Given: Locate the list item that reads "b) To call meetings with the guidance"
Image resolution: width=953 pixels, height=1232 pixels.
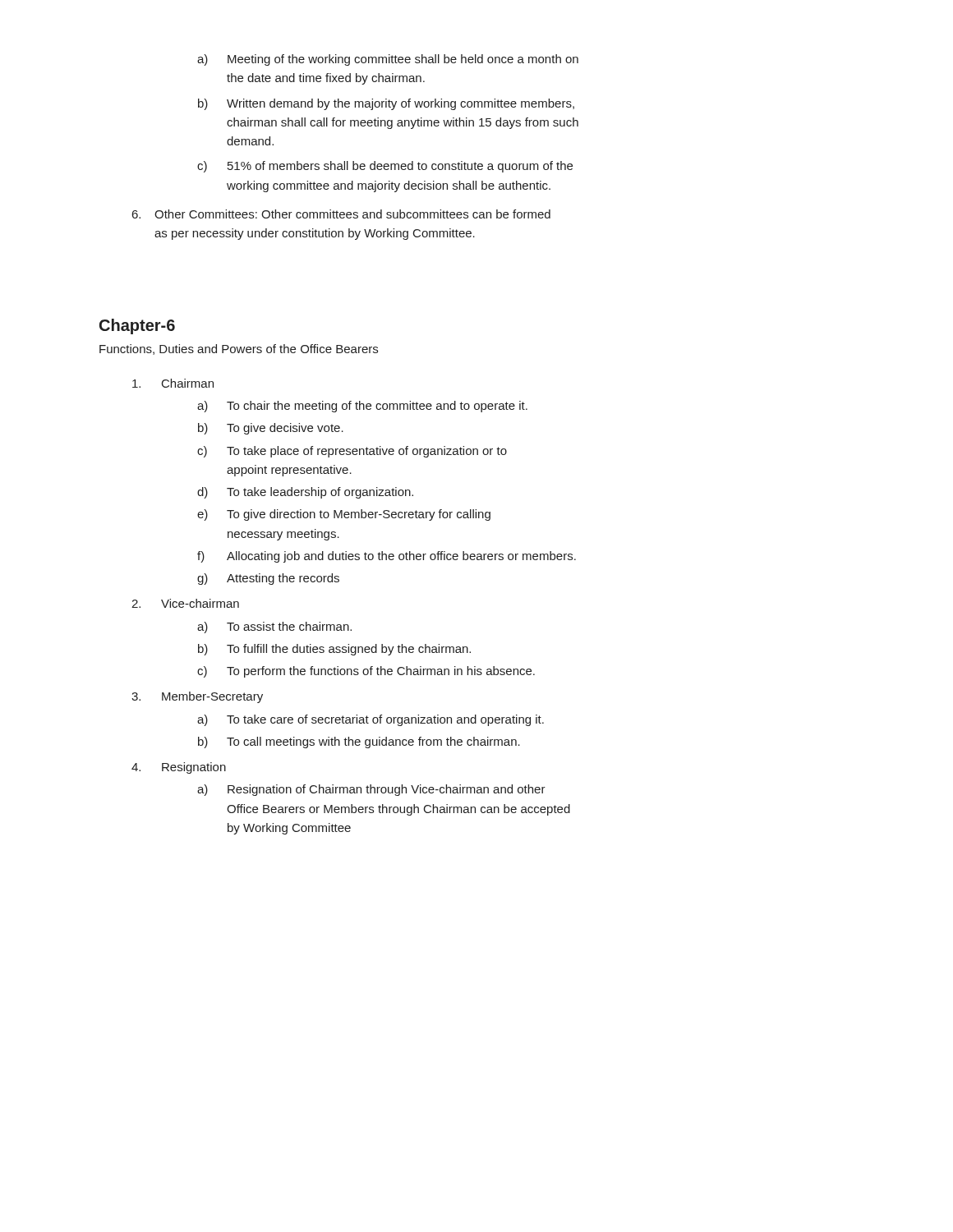Looking at the screenshot, I should click(x=526, y=741).
